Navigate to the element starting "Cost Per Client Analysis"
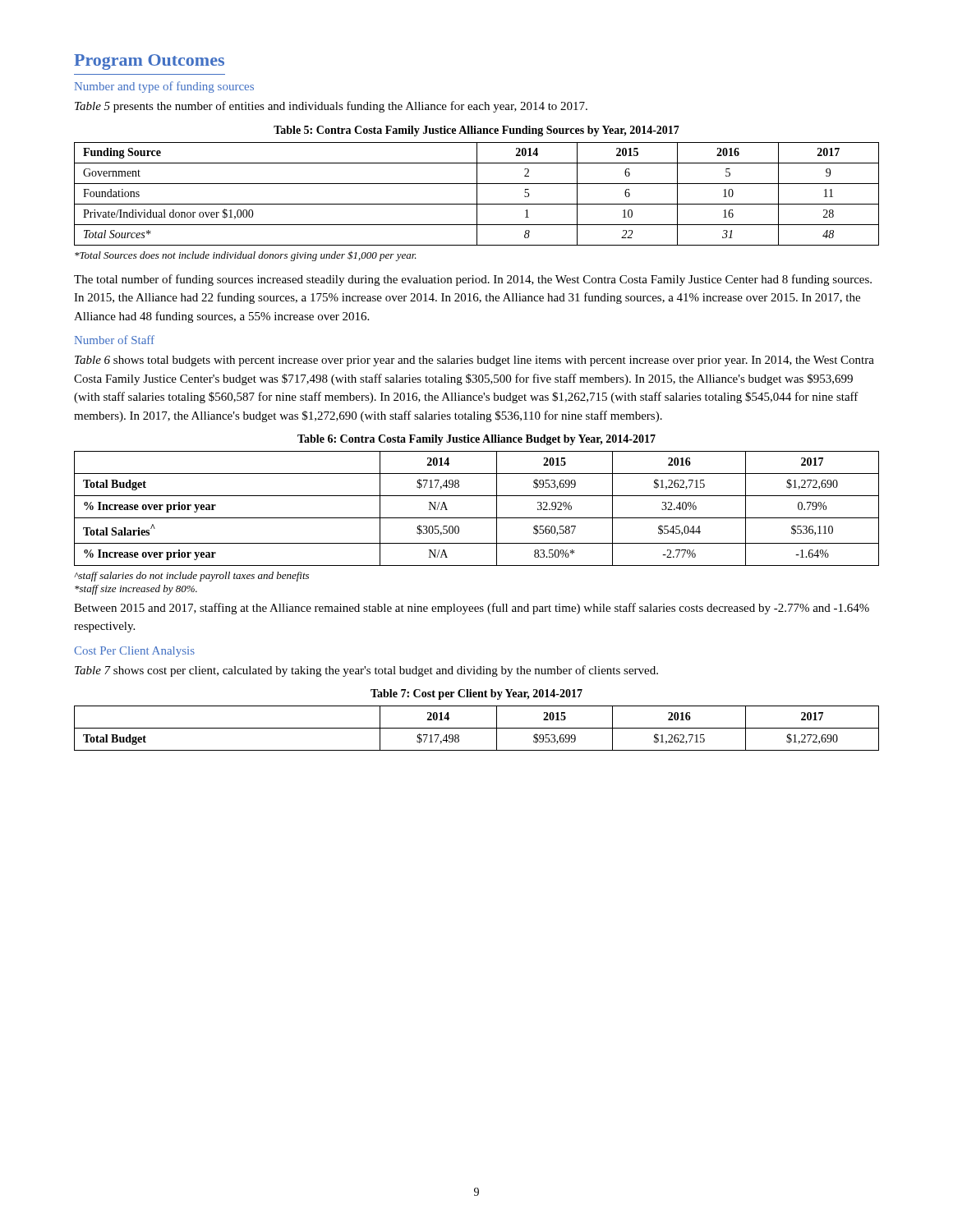 click(x=134, y=651)
